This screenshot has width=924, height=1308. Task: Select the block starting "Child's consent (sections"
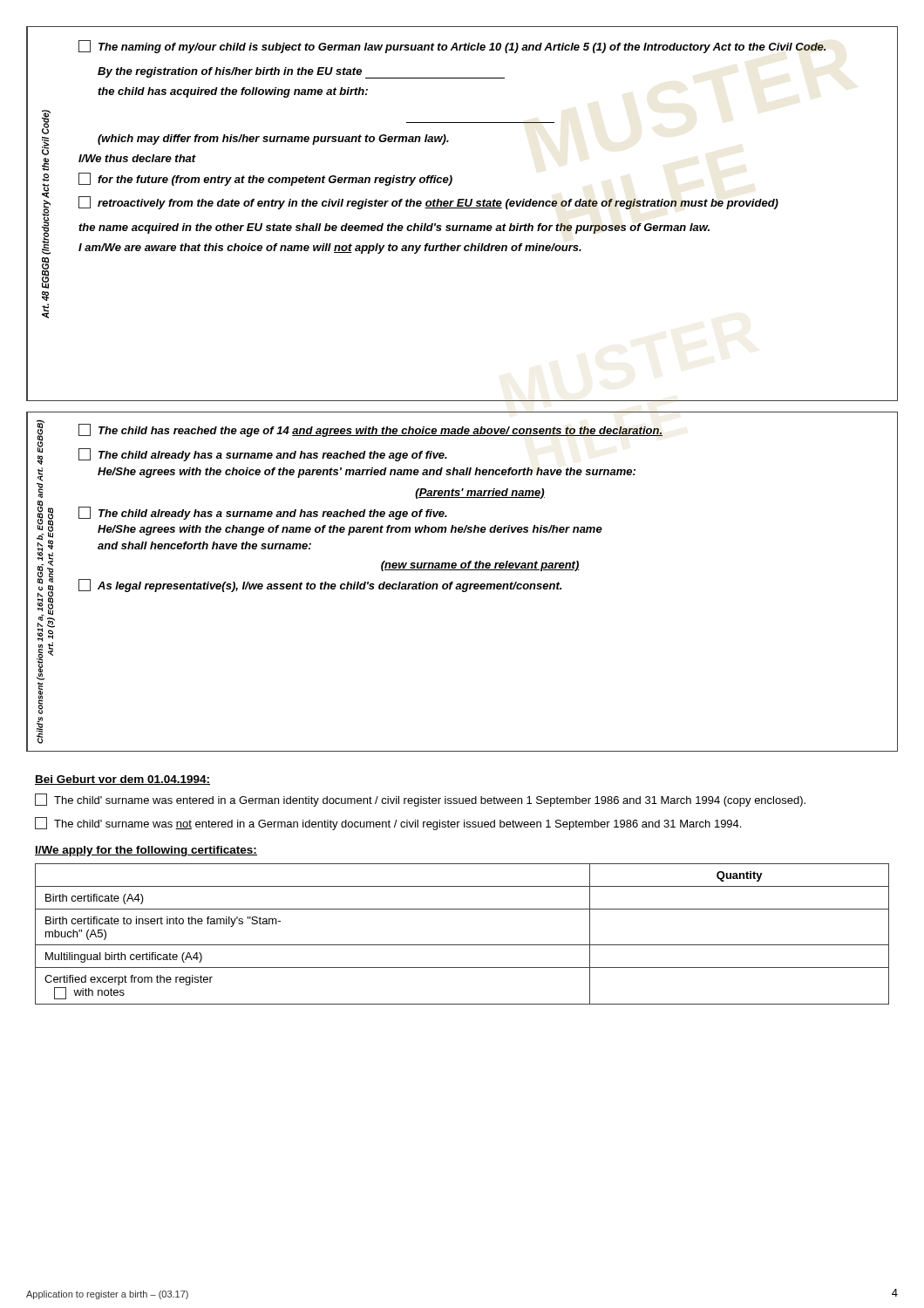pos(45,582)
